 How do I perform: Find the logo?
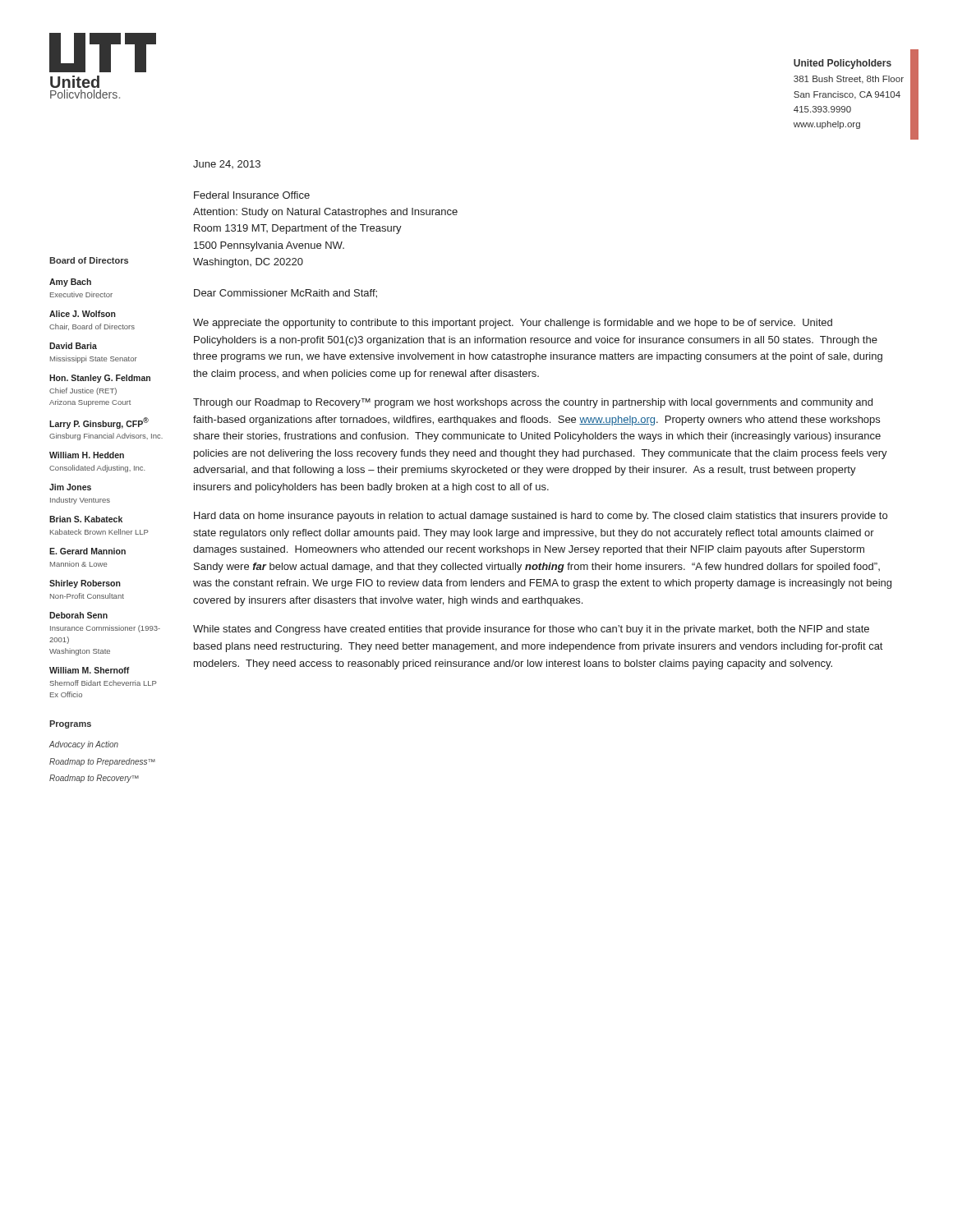[131, 67]
